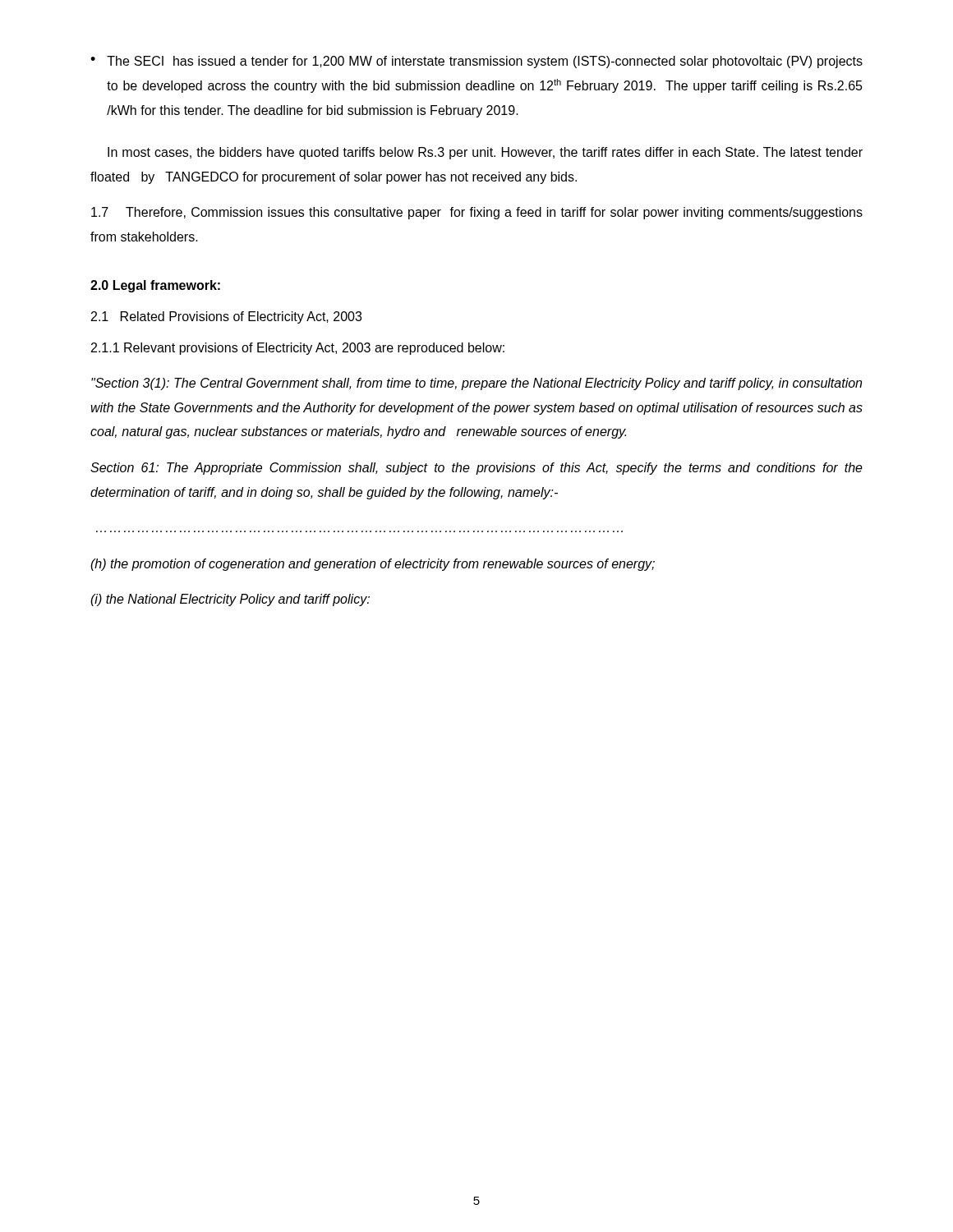The height and width of the screenshot is (1232, 953).
Task: Where is the passage that starts "Section 61: The Appropriate Commission shall,"?
Action: point(476,480)
